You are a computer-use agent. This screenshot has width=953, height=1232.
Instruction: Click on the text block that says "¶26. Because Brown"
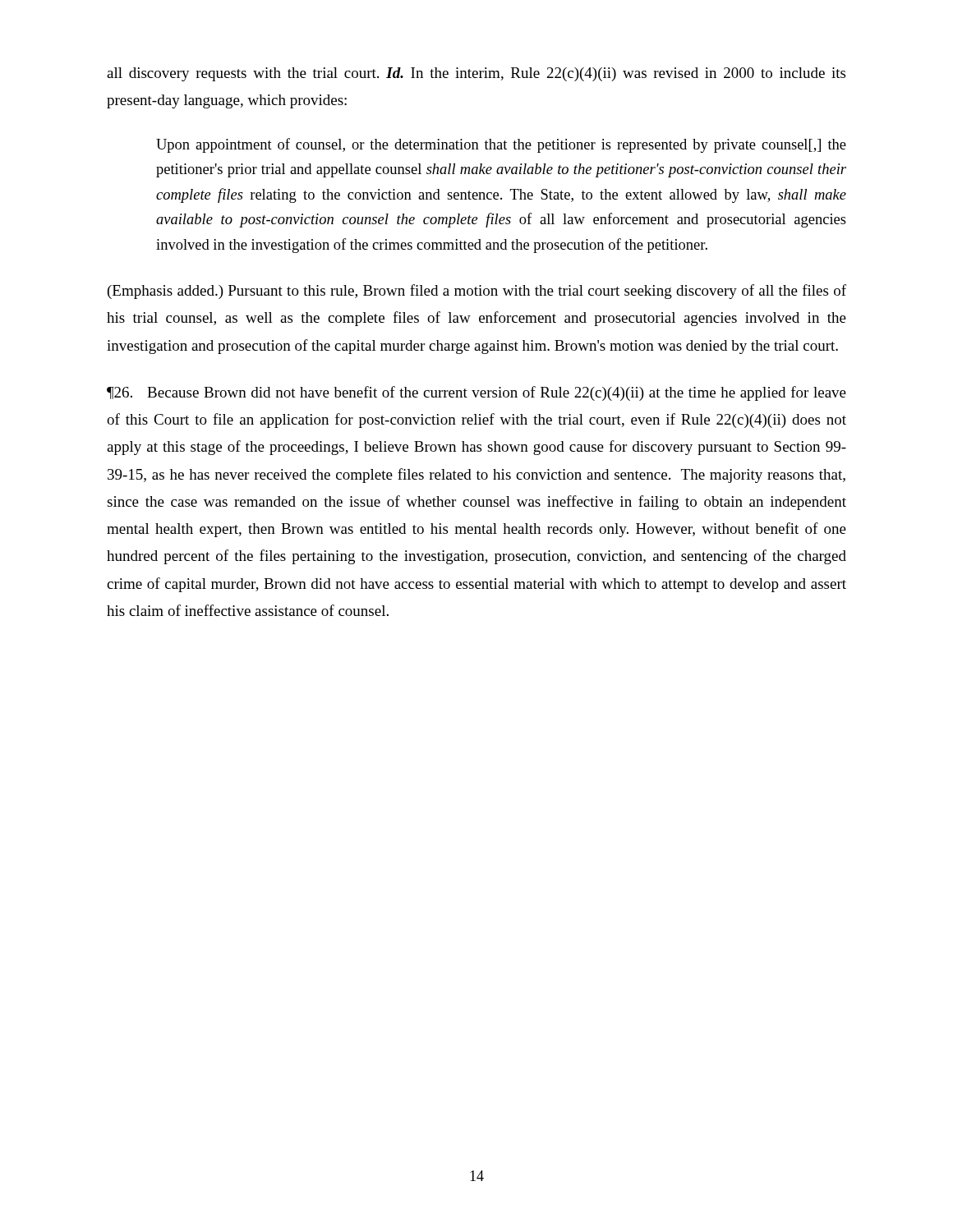tap(476, 501)
